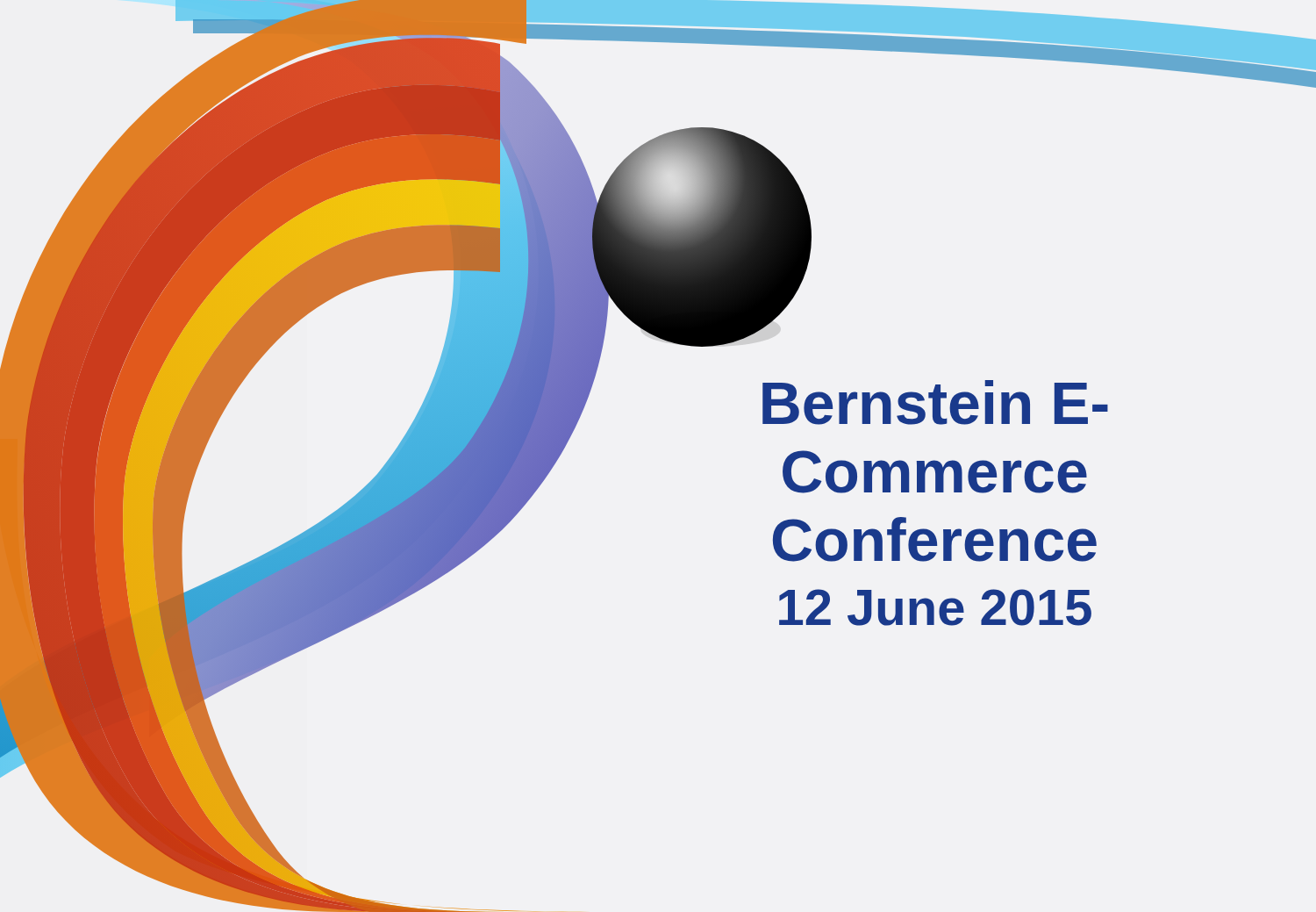Click on the text block starting "12 June 2015"
The height and width of the screenshot is (912, 1316).
point(934,607)
